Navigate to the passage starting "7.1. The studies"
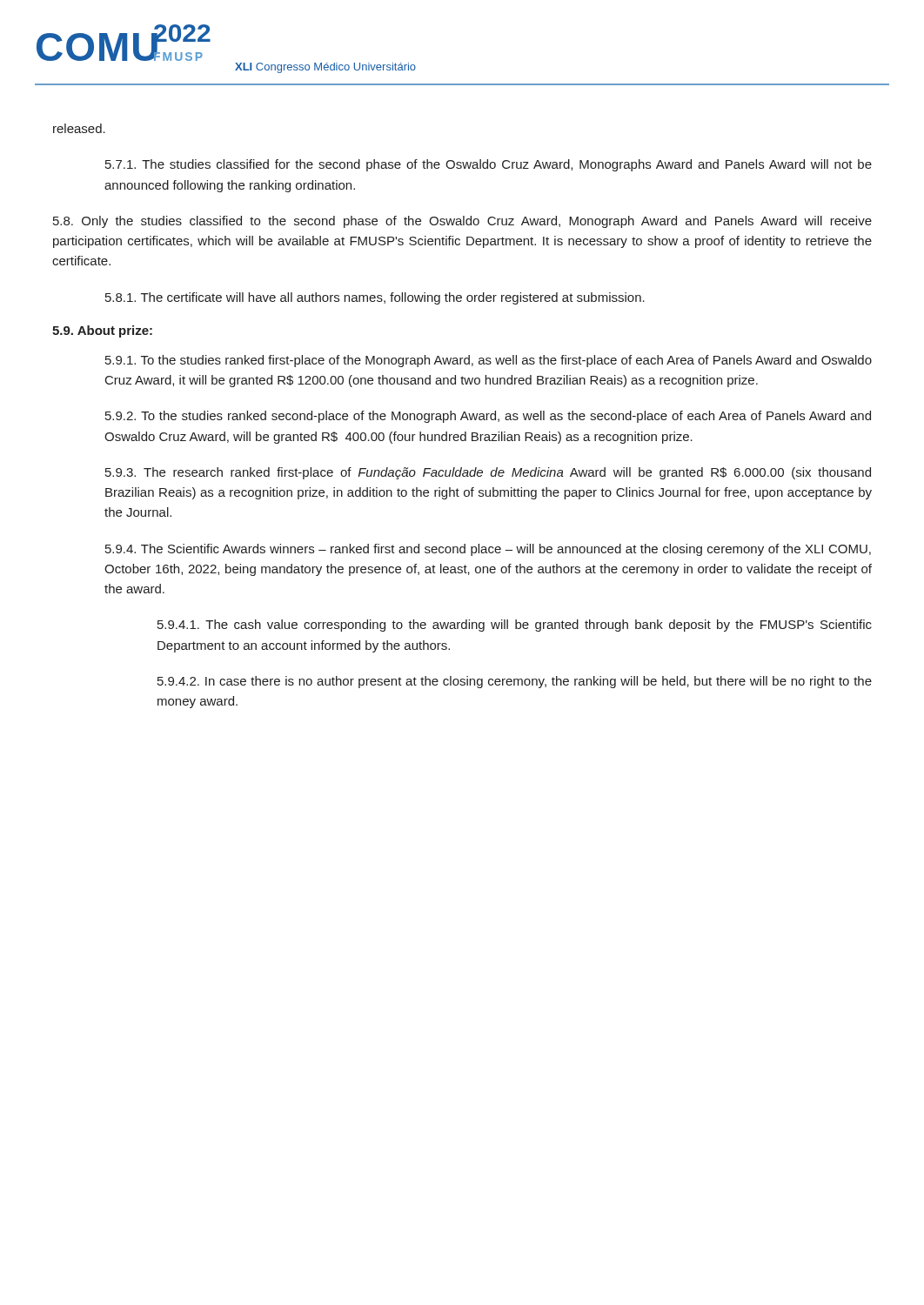This screenshot has width=924, height=1305. pos(488,174)
